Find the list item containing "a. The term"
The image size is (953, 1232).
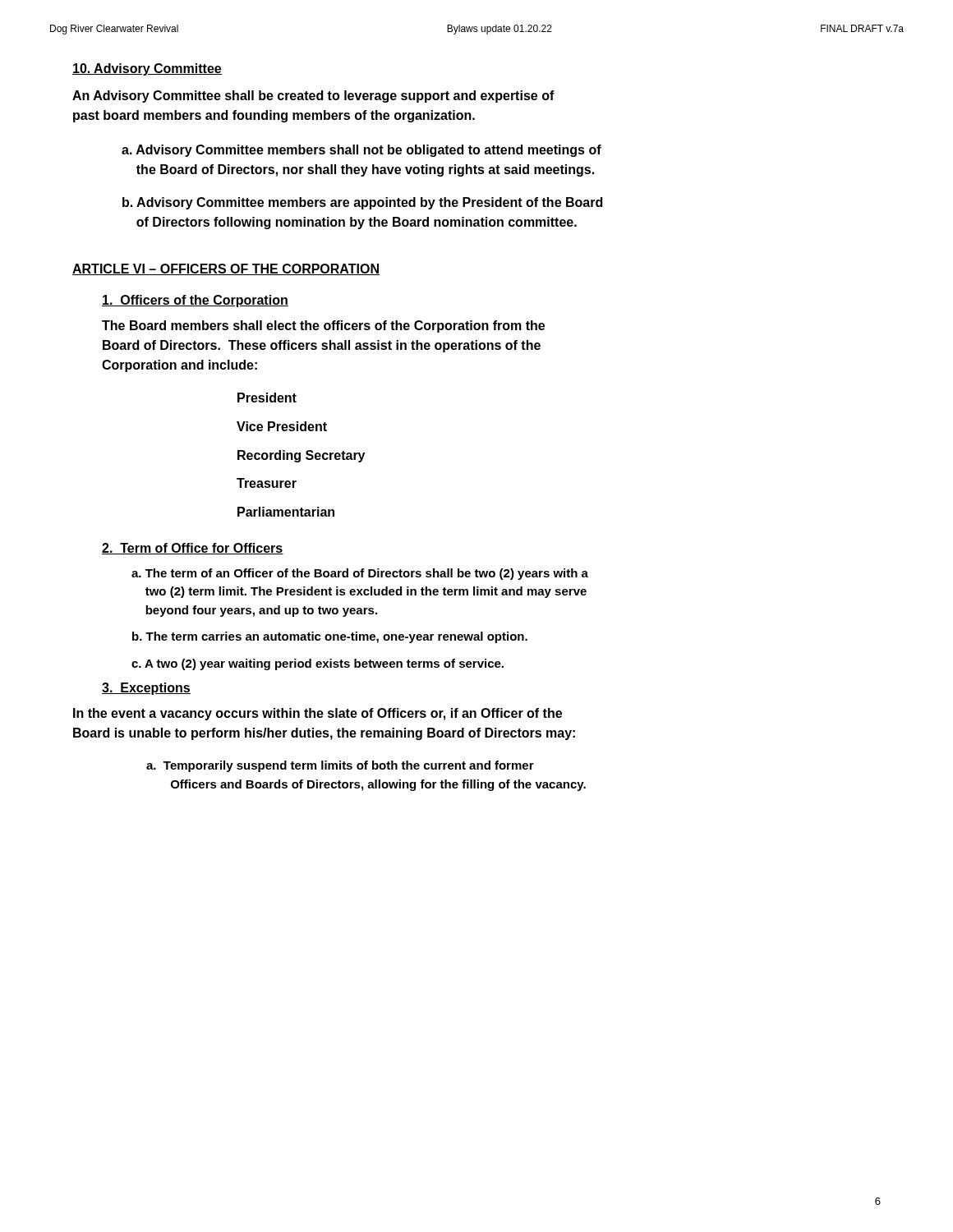click(360, 591)
